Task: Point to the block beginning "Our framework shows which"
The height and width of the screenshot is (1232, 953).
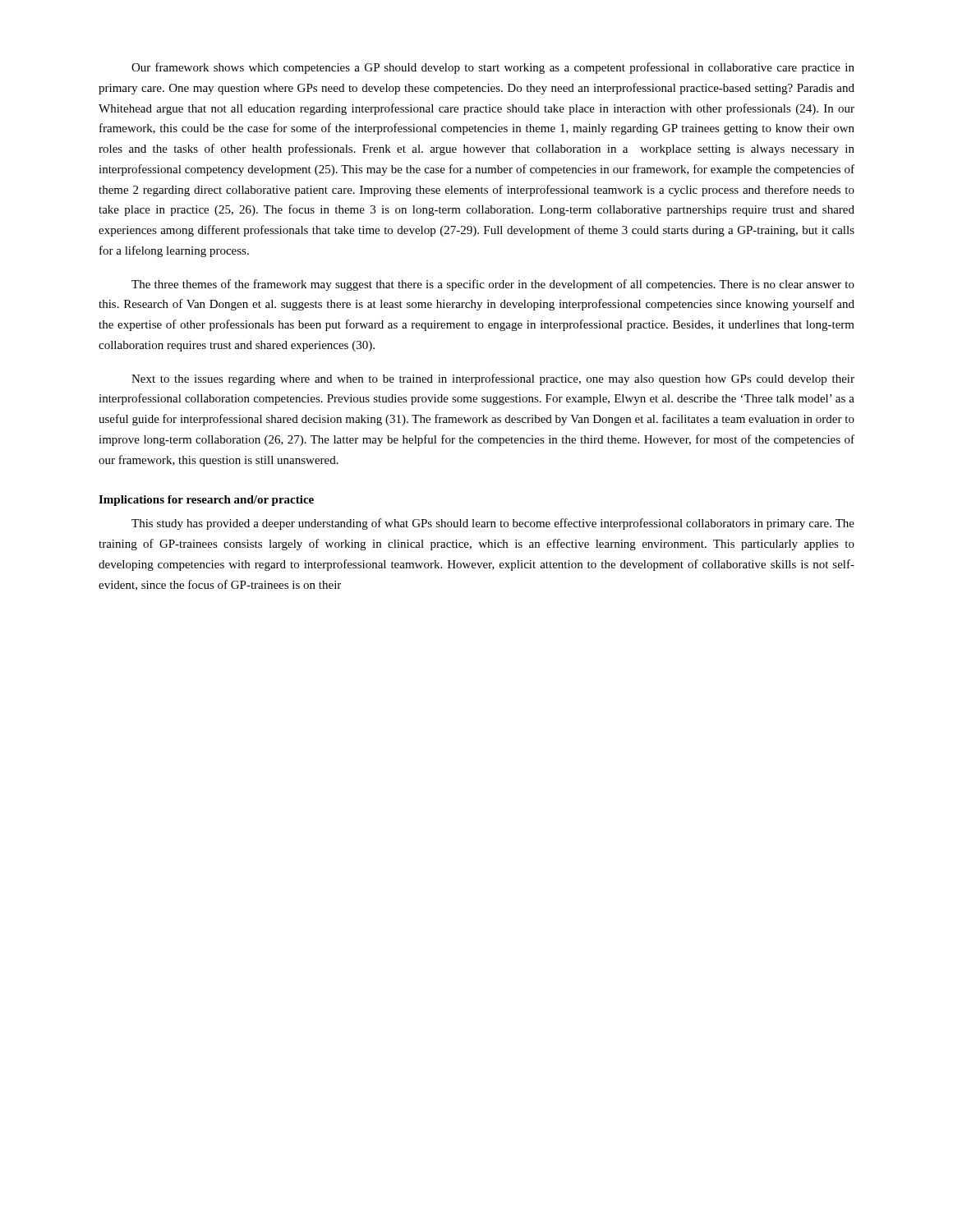Action: pos(476,159)
